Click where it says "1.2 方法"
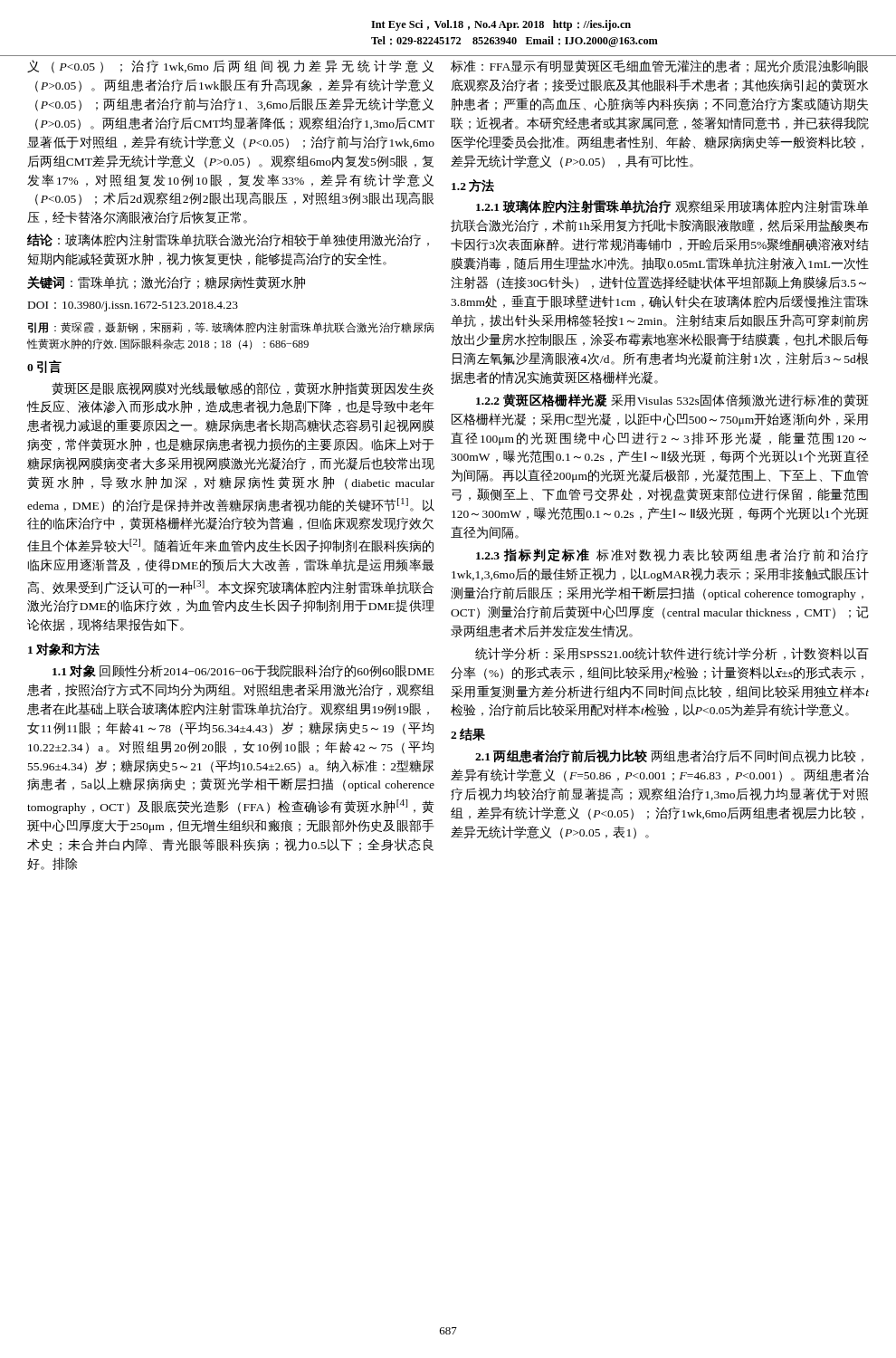 [473, 186]
